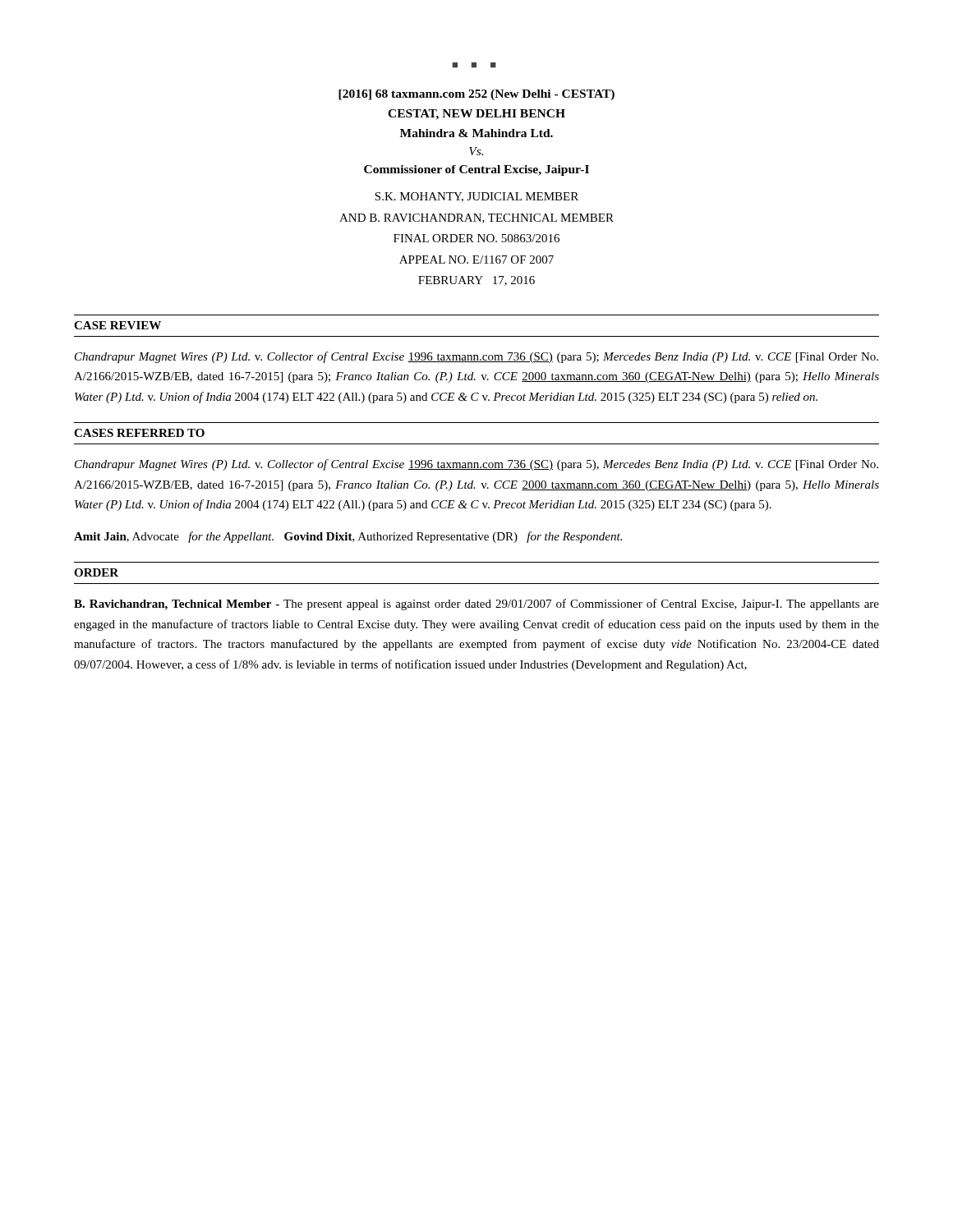The height and width of the screenshot is (1232, 953).
Task: Navigate to the text block starting "Amit Jain, Advocate for the Appellant. Govind"
Action: click(x=349, y=536)
